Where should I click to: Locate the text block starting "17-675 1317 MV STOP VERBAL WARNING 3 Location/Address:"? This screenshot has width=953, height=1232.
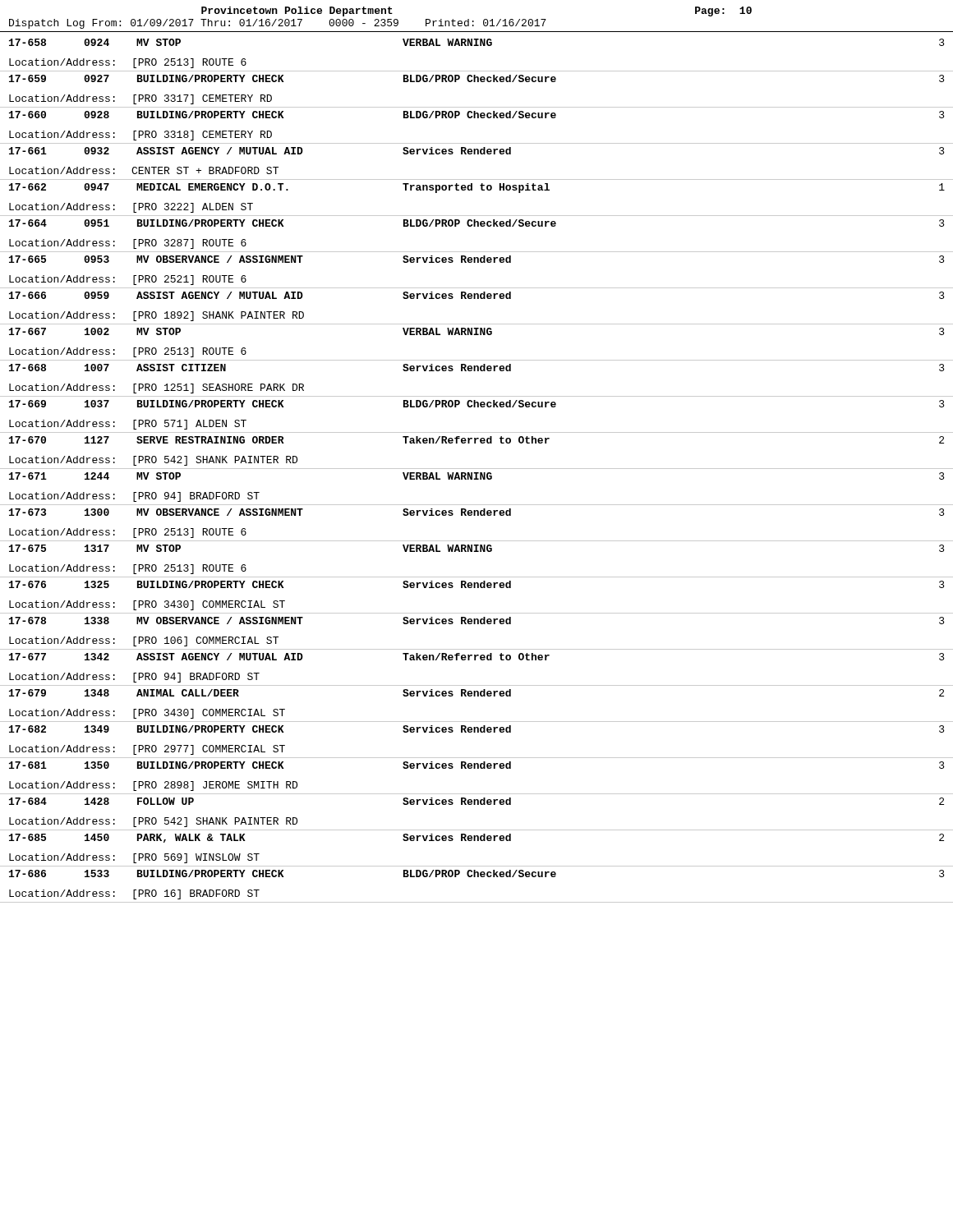tap(476, 559)
